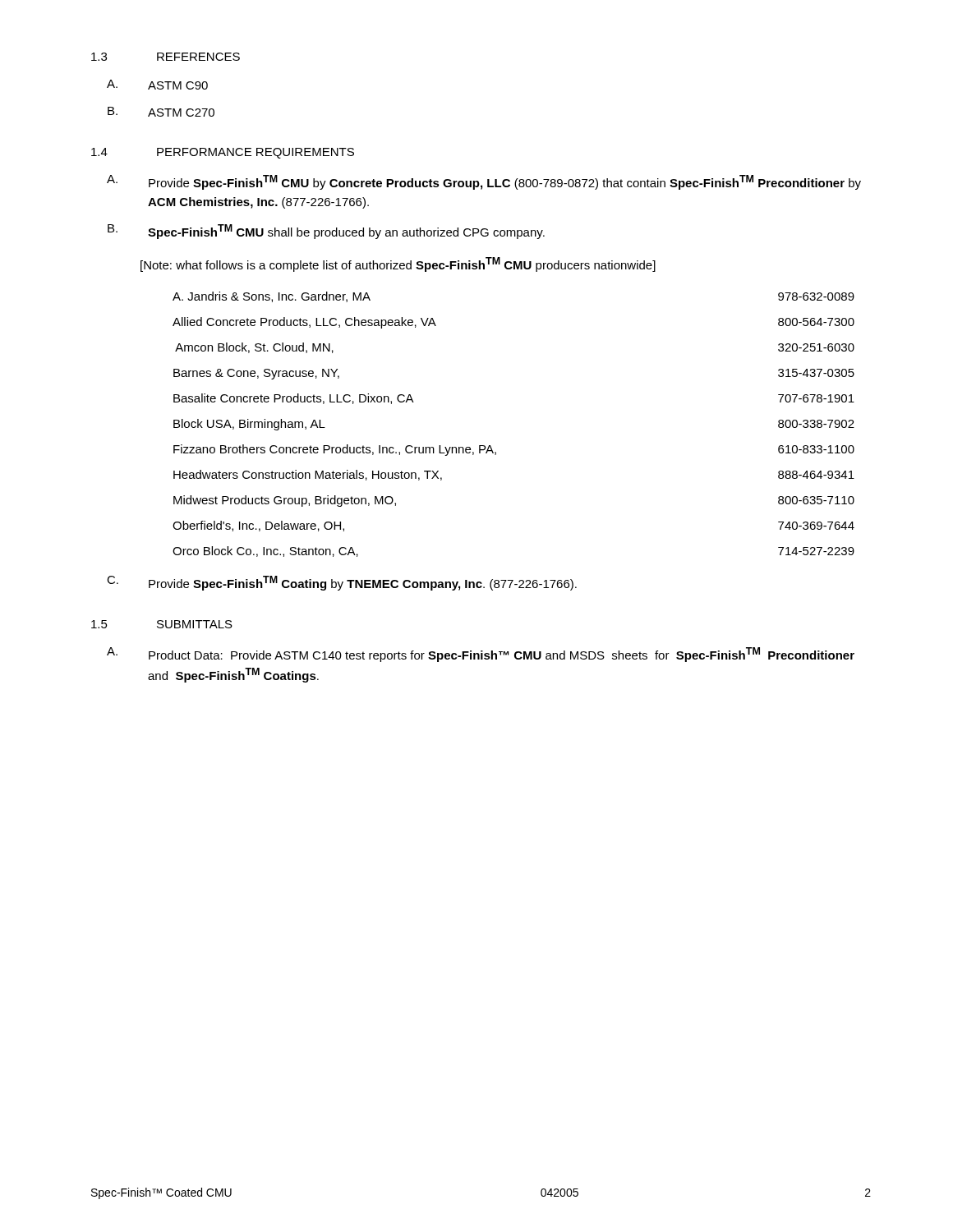The height and width of the screenshot is (1232, 953).
Task: Click the passage that begins "A. Product Data: Provide ASTM"
Action: (481, 664)
